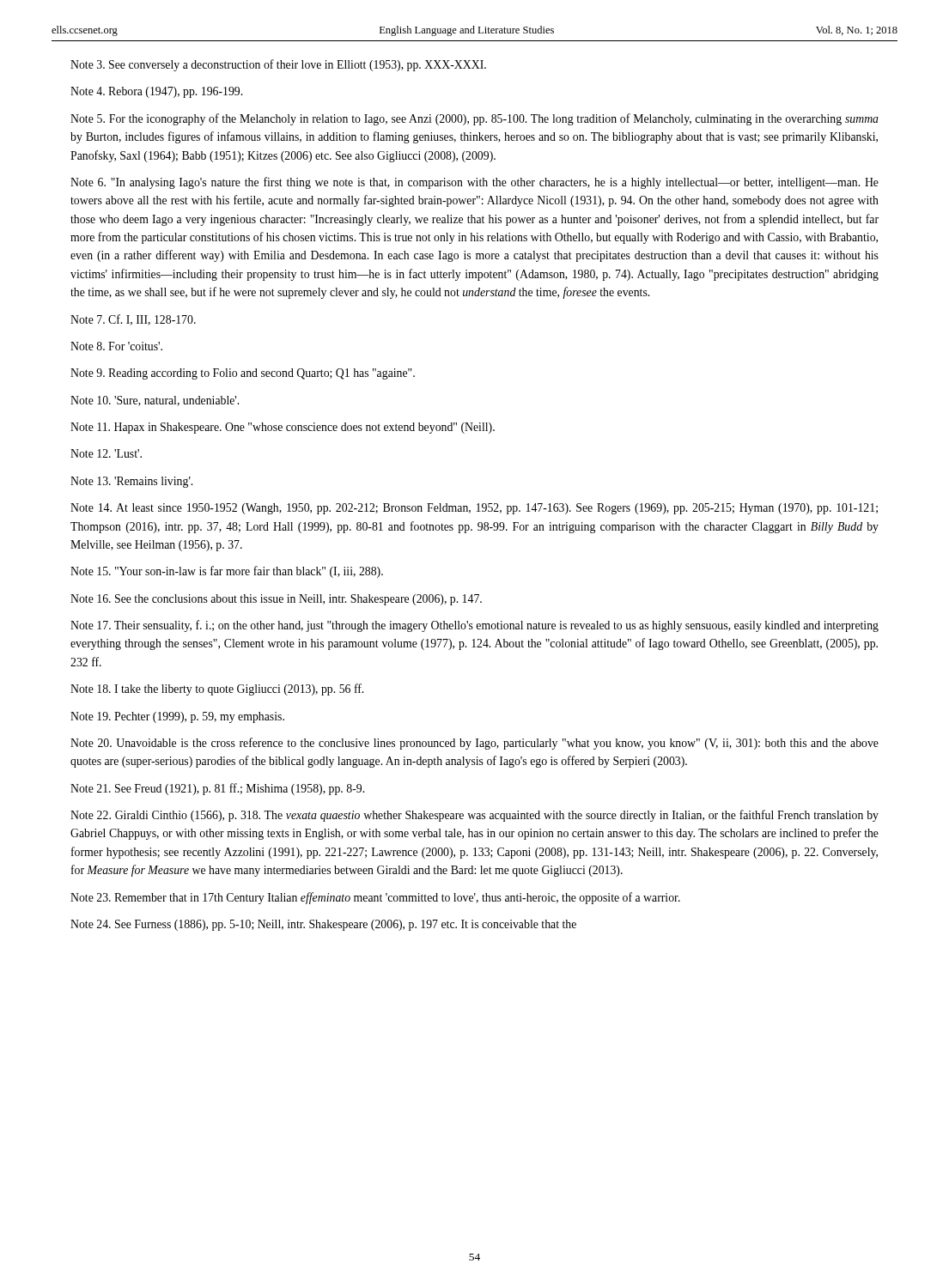Where is the passage that starts "Note 21. See"?

[218, 788]
